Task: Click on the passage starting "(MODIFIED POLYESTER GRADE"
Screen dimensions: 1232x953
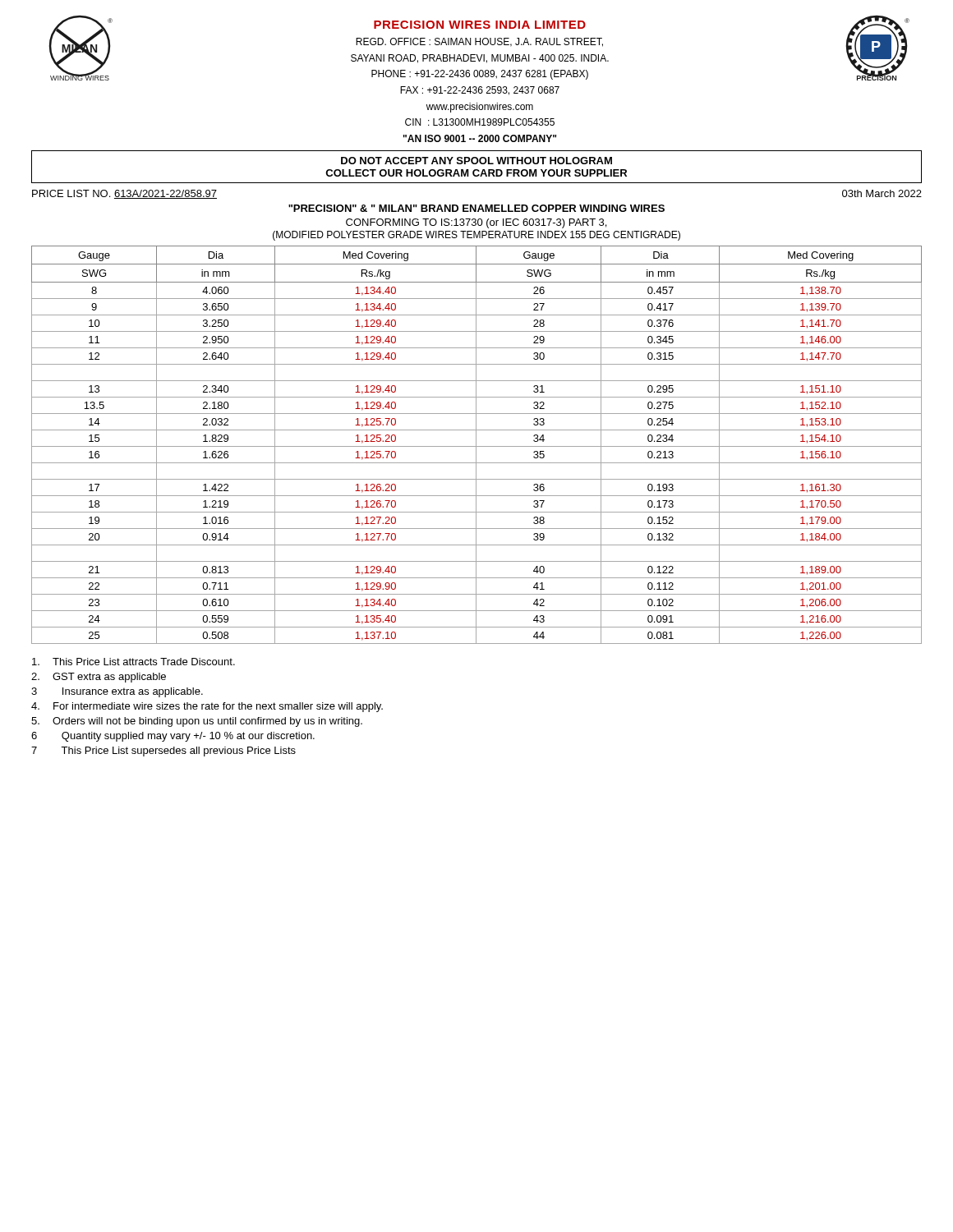Action: click(476, 235)
